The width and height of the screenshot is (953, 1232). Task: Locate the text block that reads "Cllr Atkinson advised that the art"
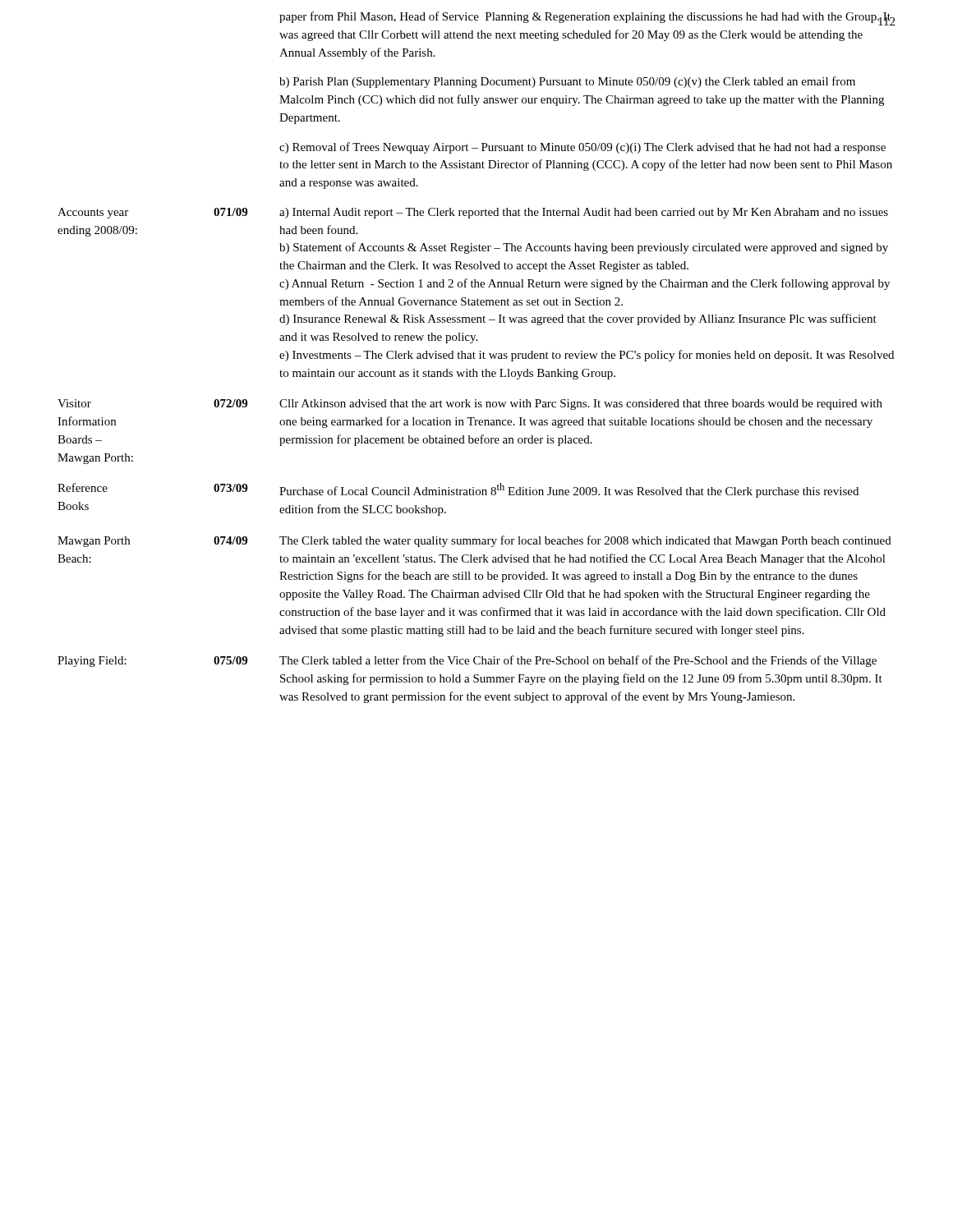pyautogui.click(x=581, y=421)
